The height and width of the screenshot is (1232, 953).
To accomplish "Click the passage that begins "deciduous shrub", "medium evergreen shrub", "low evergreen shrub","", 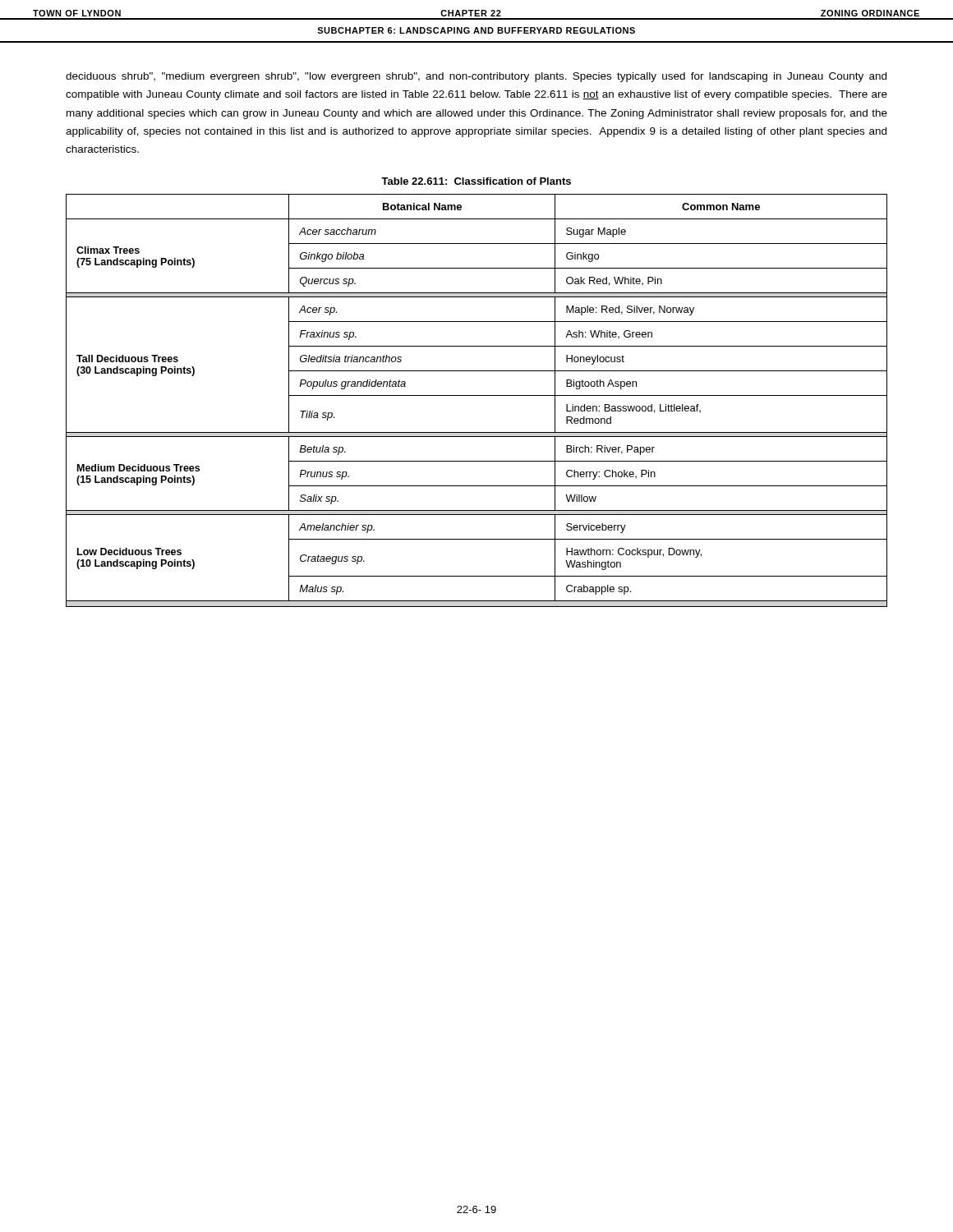I will 476,113.
